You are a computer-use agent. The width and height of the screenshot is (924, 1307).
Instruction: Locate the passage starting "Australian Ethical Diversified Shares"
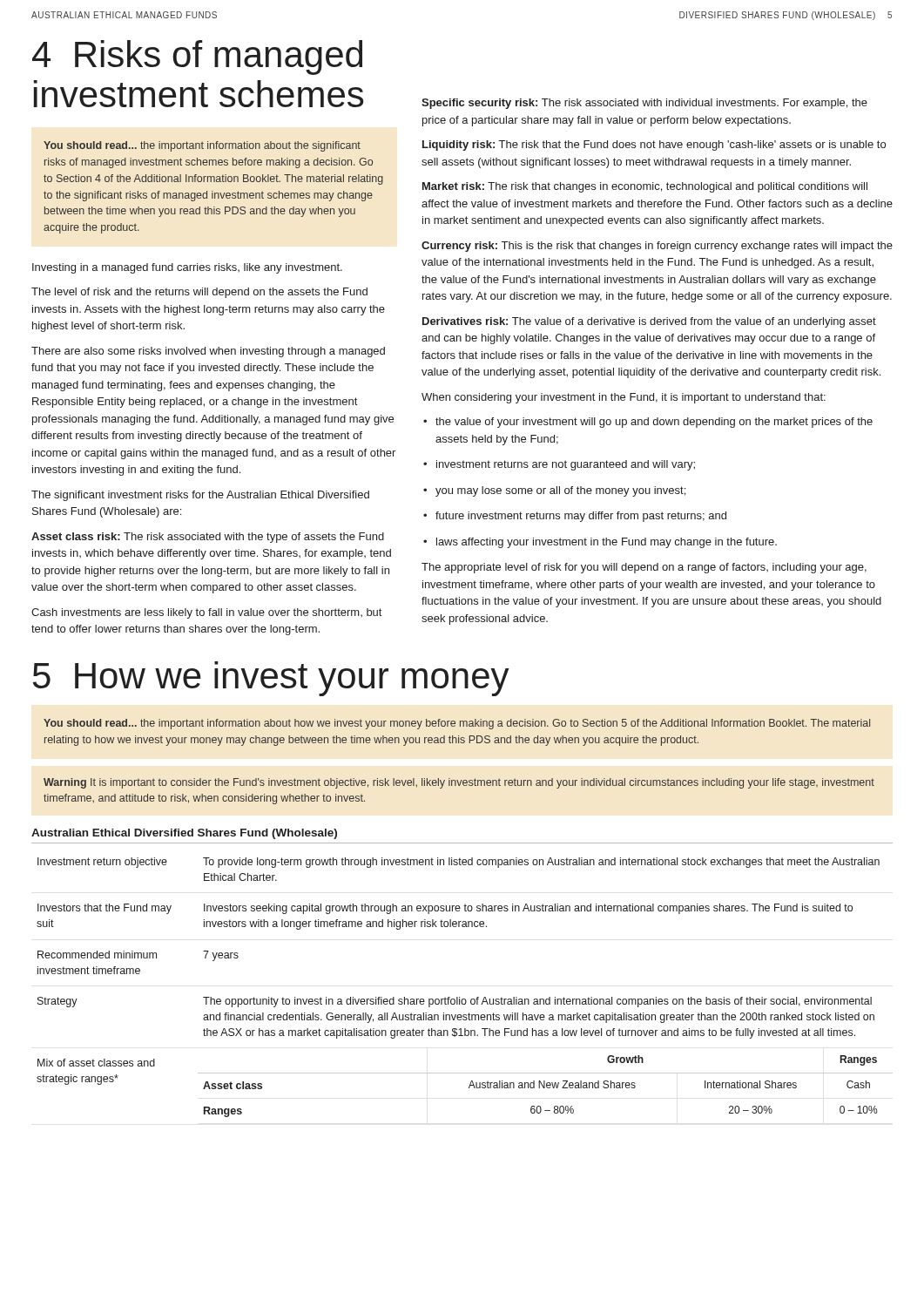point(185,833)
